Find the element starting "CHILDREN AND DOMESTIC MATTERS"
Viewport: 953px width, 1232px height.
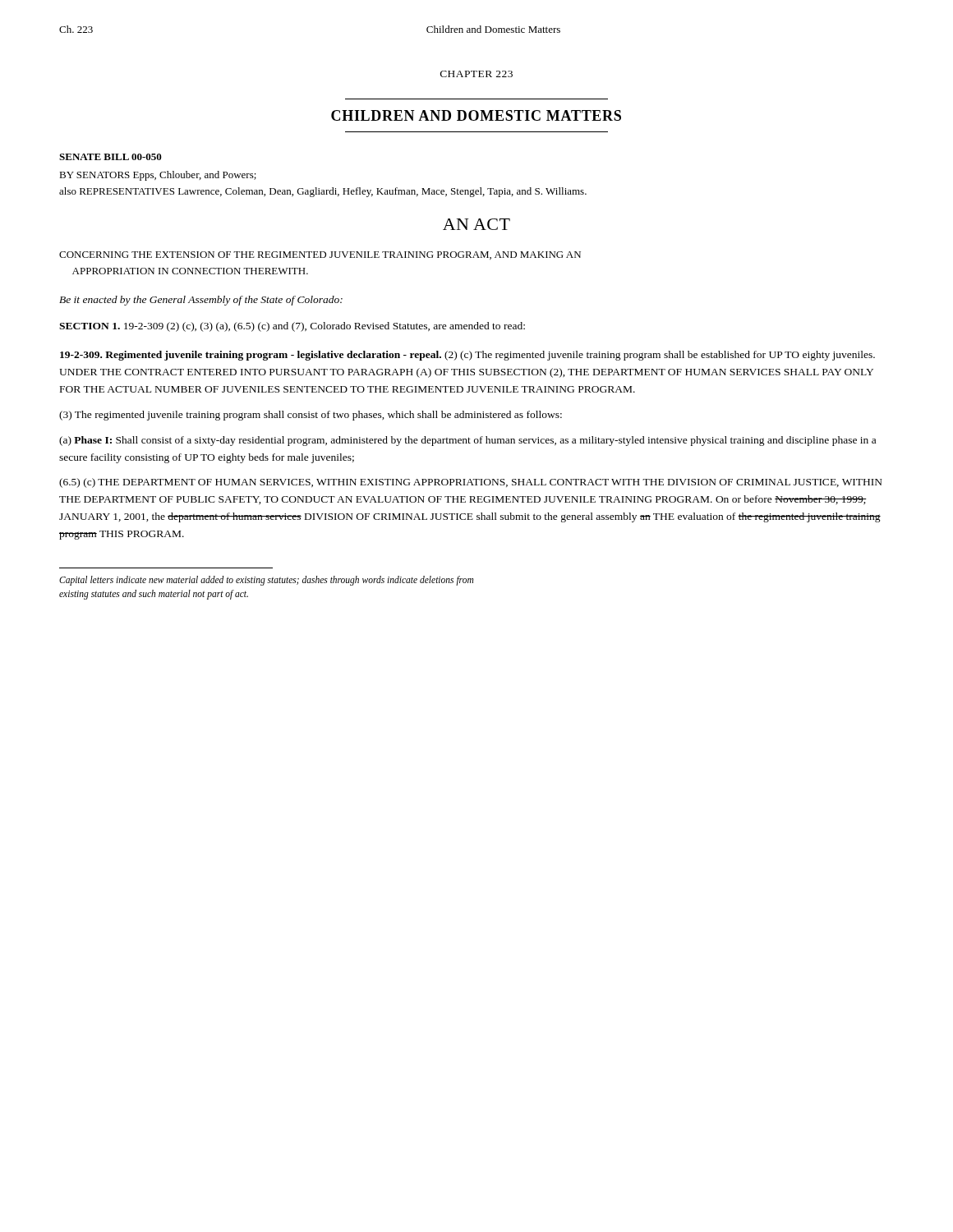[476, 116]
